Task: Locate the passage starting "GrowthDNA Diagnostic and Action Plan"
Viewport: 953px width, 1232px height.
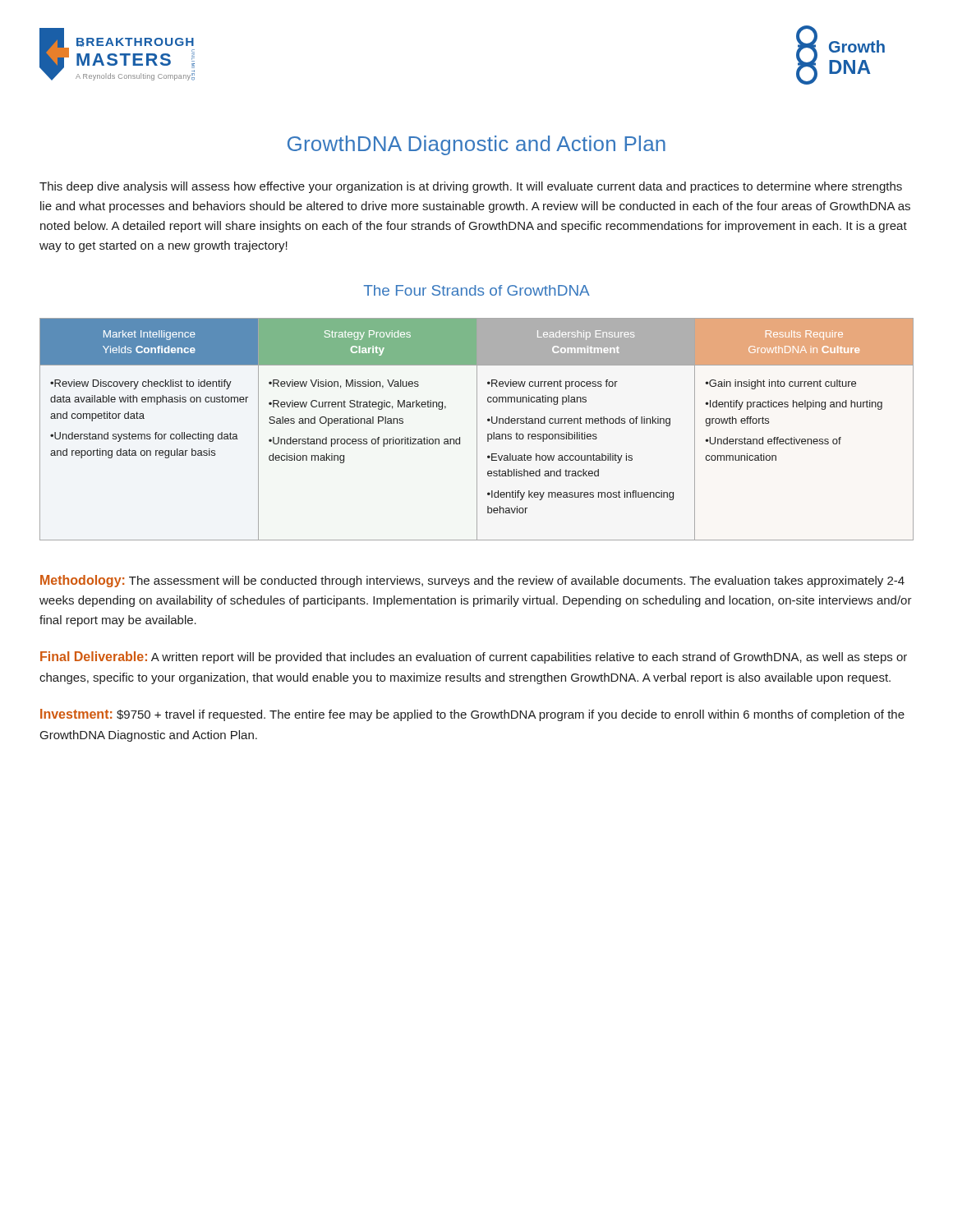Action: click(x=476, y=144)
